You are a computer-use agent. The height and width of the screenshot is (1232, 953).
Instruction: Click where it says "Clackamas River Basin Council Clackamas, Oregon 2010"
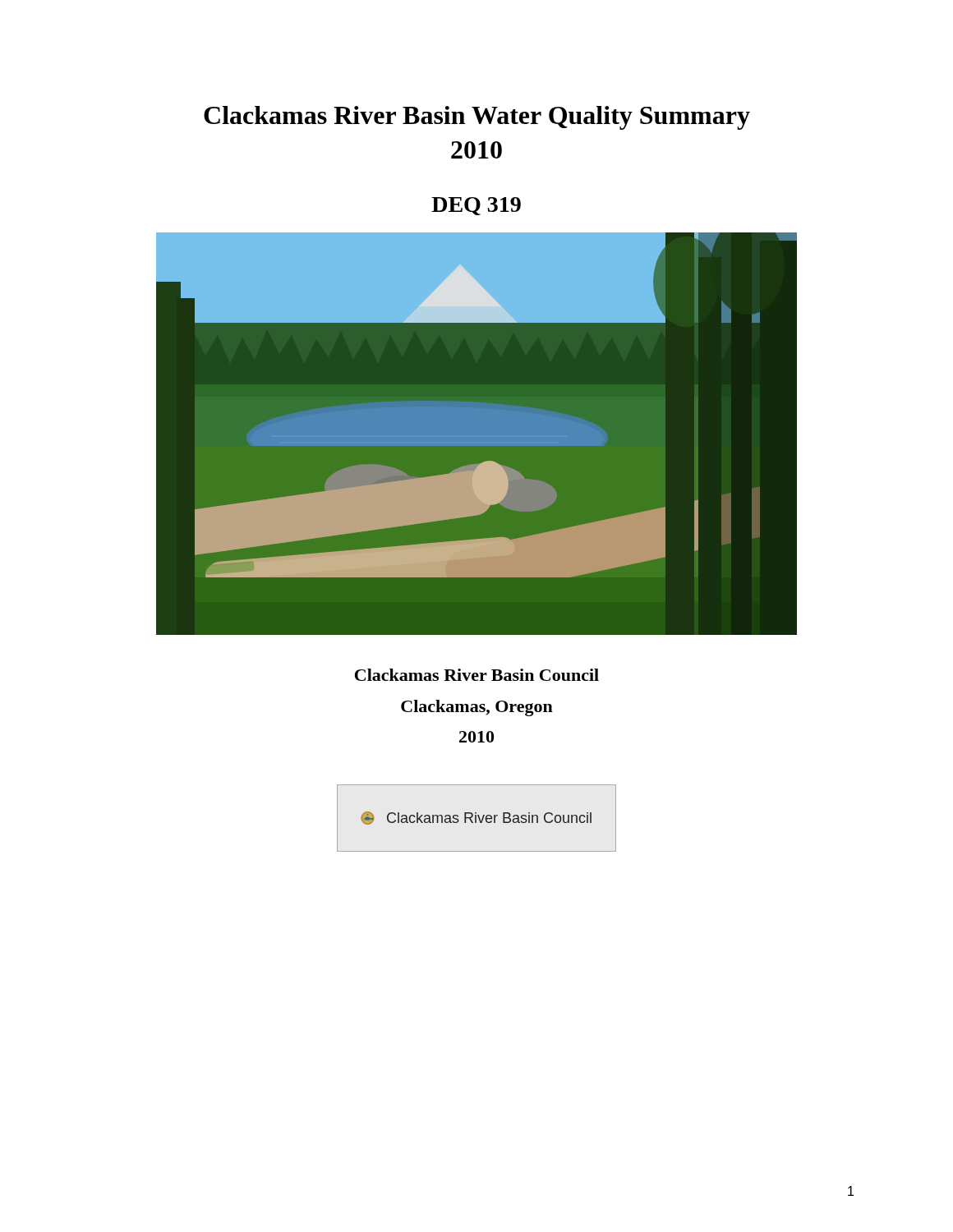coord(476,706)
